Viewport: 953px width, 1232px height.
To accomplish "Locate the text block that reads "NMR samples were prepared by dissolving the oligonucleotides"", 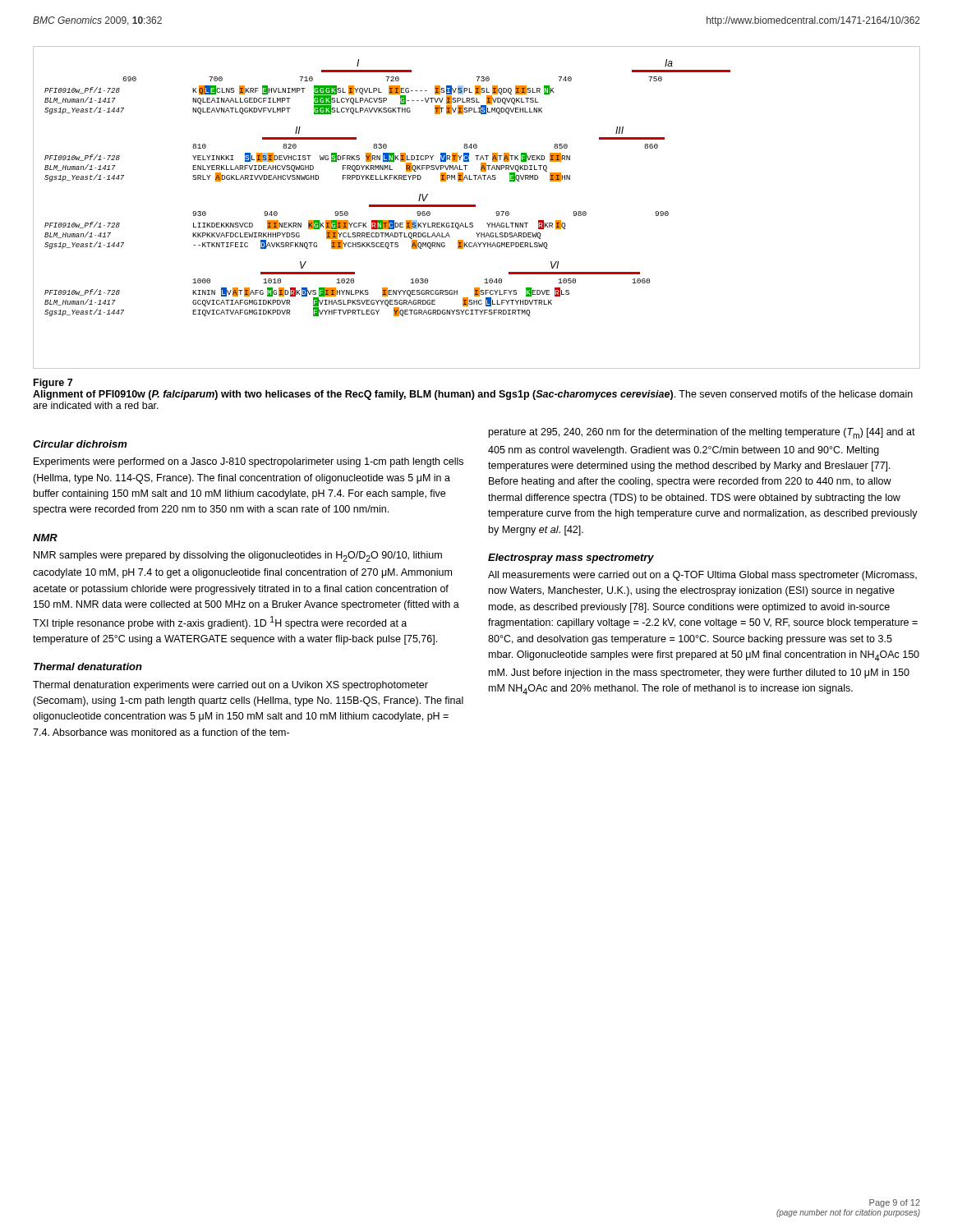I will click(249, 598).
